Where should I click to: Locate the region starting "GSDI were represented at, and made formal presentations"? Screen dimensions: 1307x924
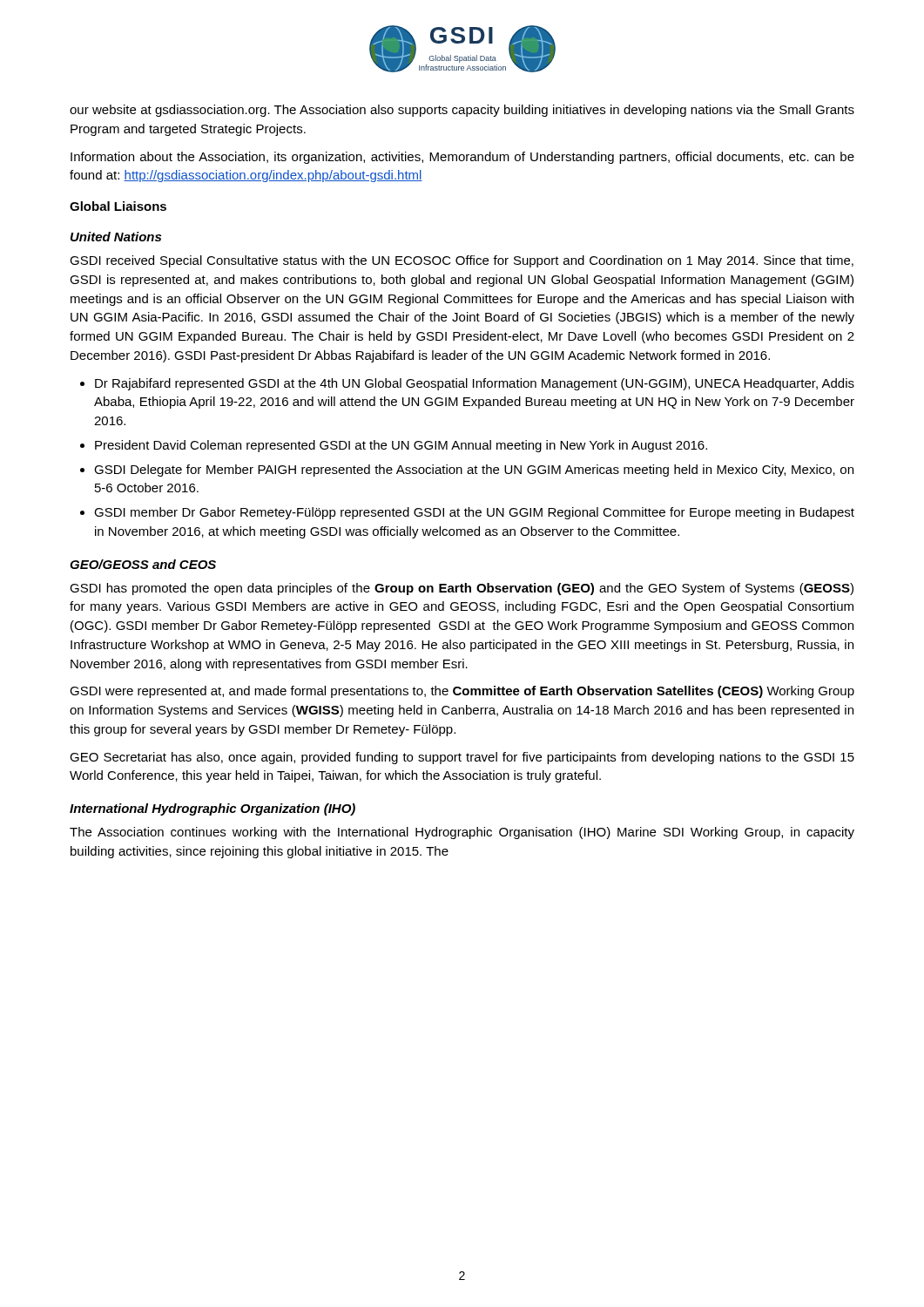click(x=462, y=710)
